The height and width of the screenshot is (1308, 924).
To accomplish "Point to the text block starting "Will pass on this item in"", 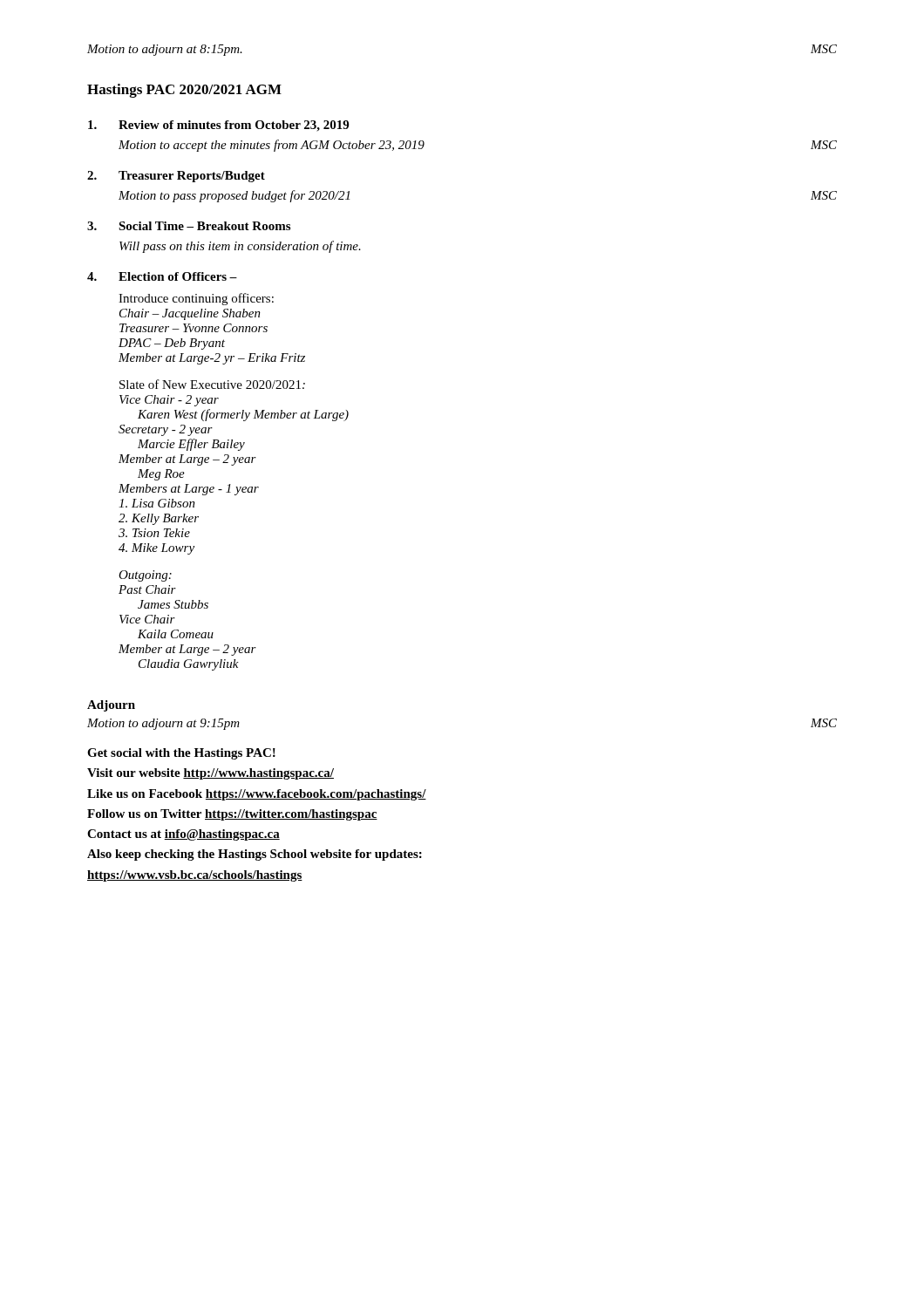I will point(240,246).
